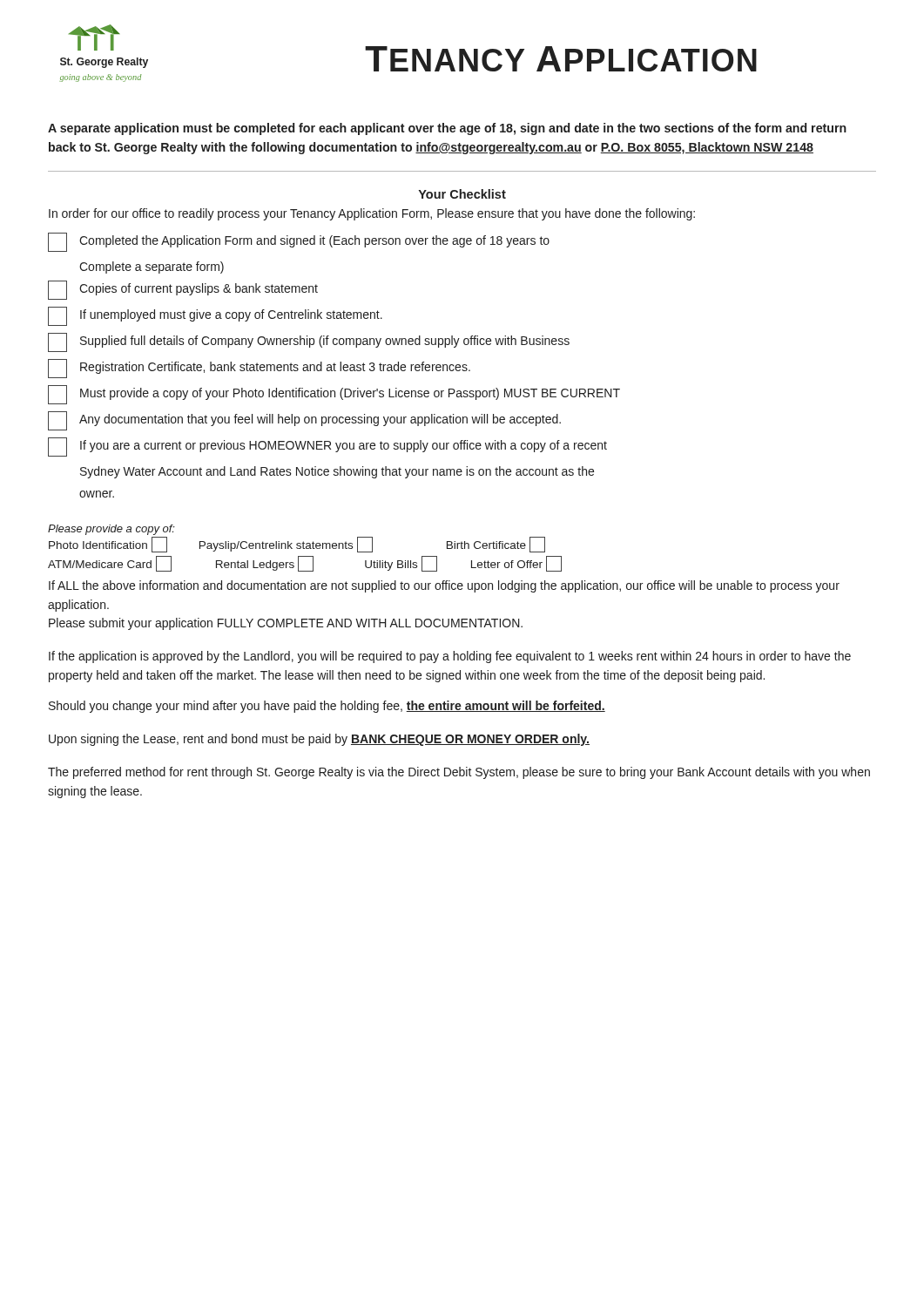Find the region starting "Tenancy Application"
Image resolution: width=924 pixels, height=1307 pixels.
pos(562,59)
